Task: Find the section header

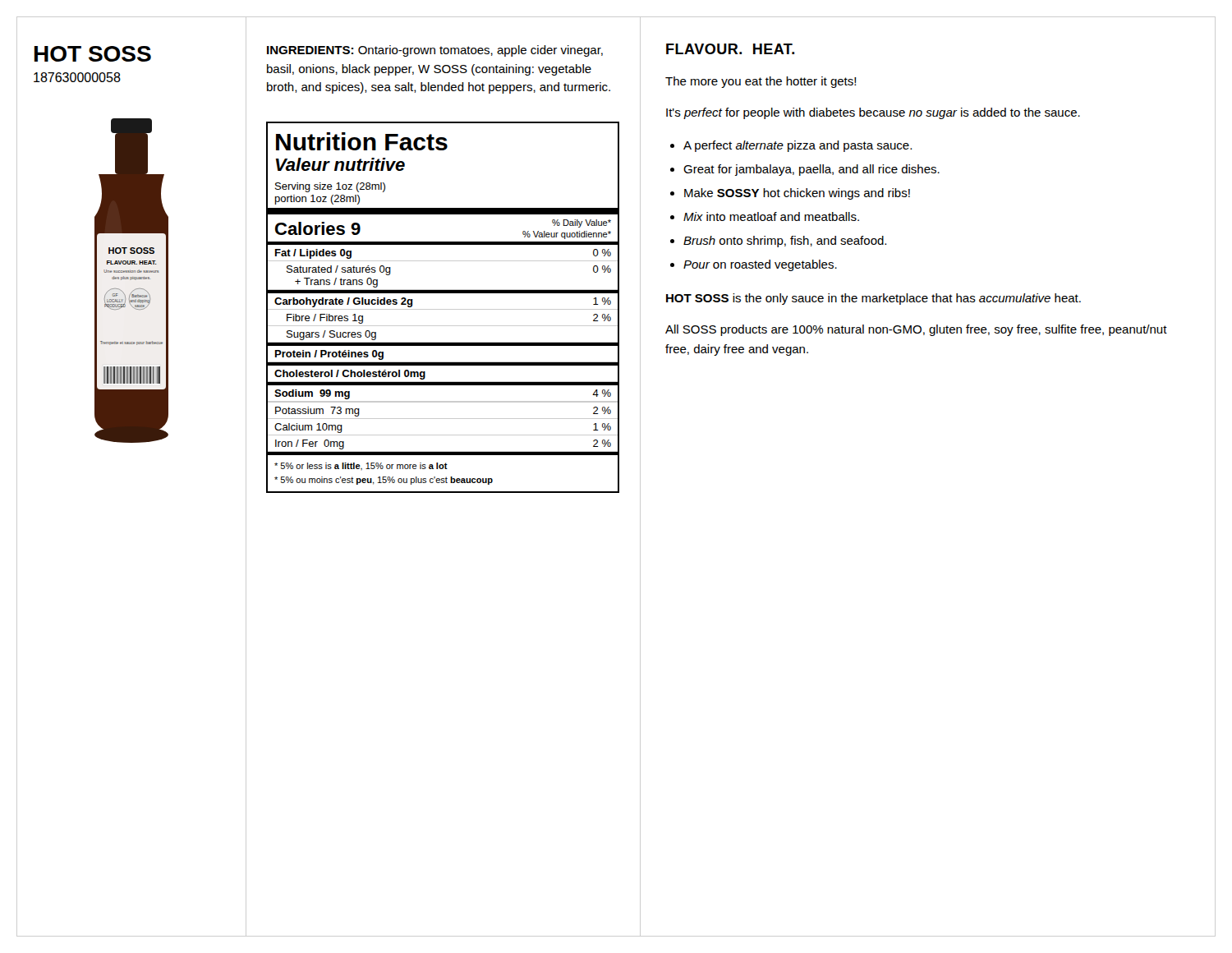Action: click(731, 50)
